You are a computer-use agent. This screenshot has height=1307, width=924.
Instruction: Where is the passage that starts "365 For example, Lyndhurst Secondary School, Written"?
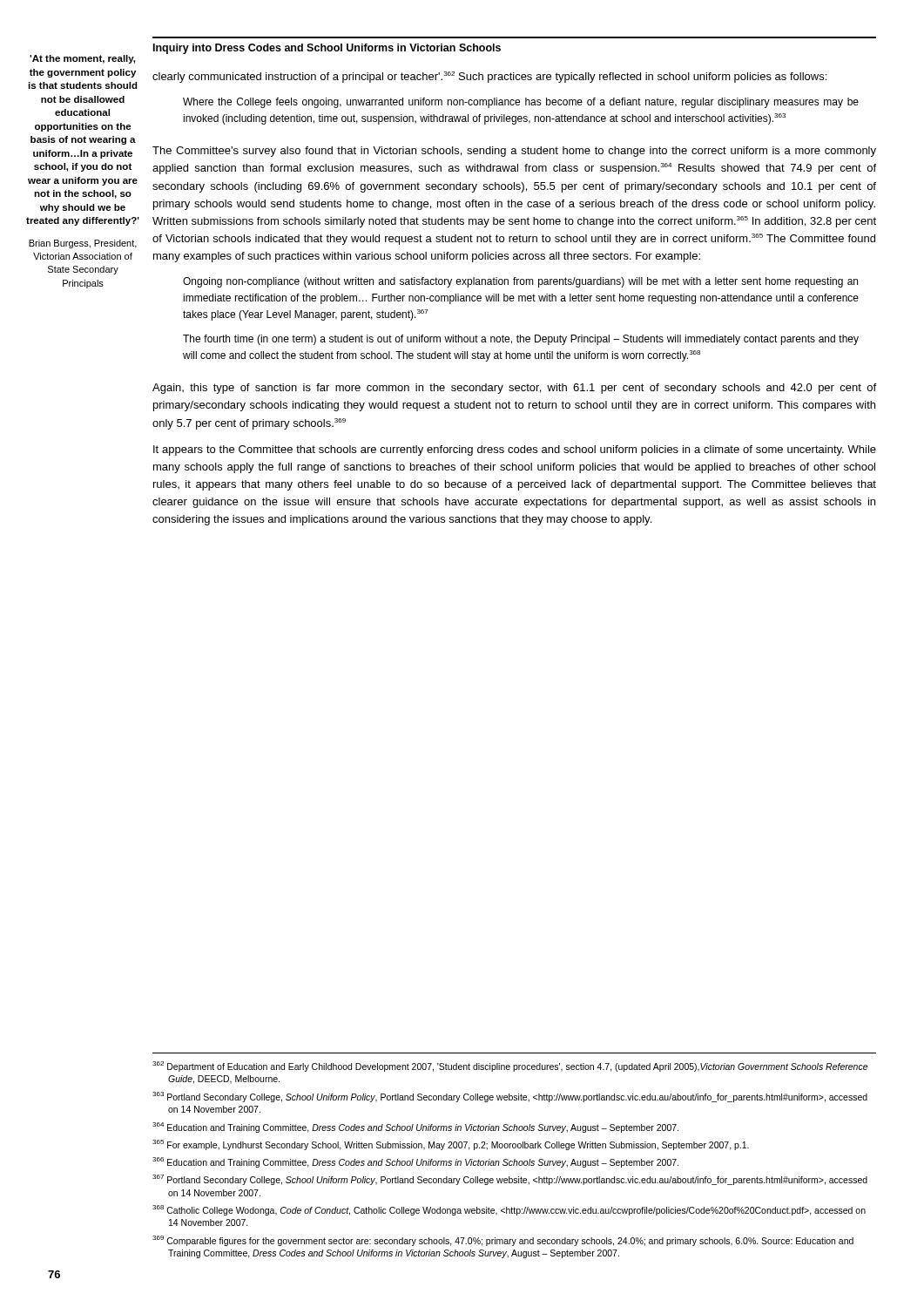[451, 1144]
